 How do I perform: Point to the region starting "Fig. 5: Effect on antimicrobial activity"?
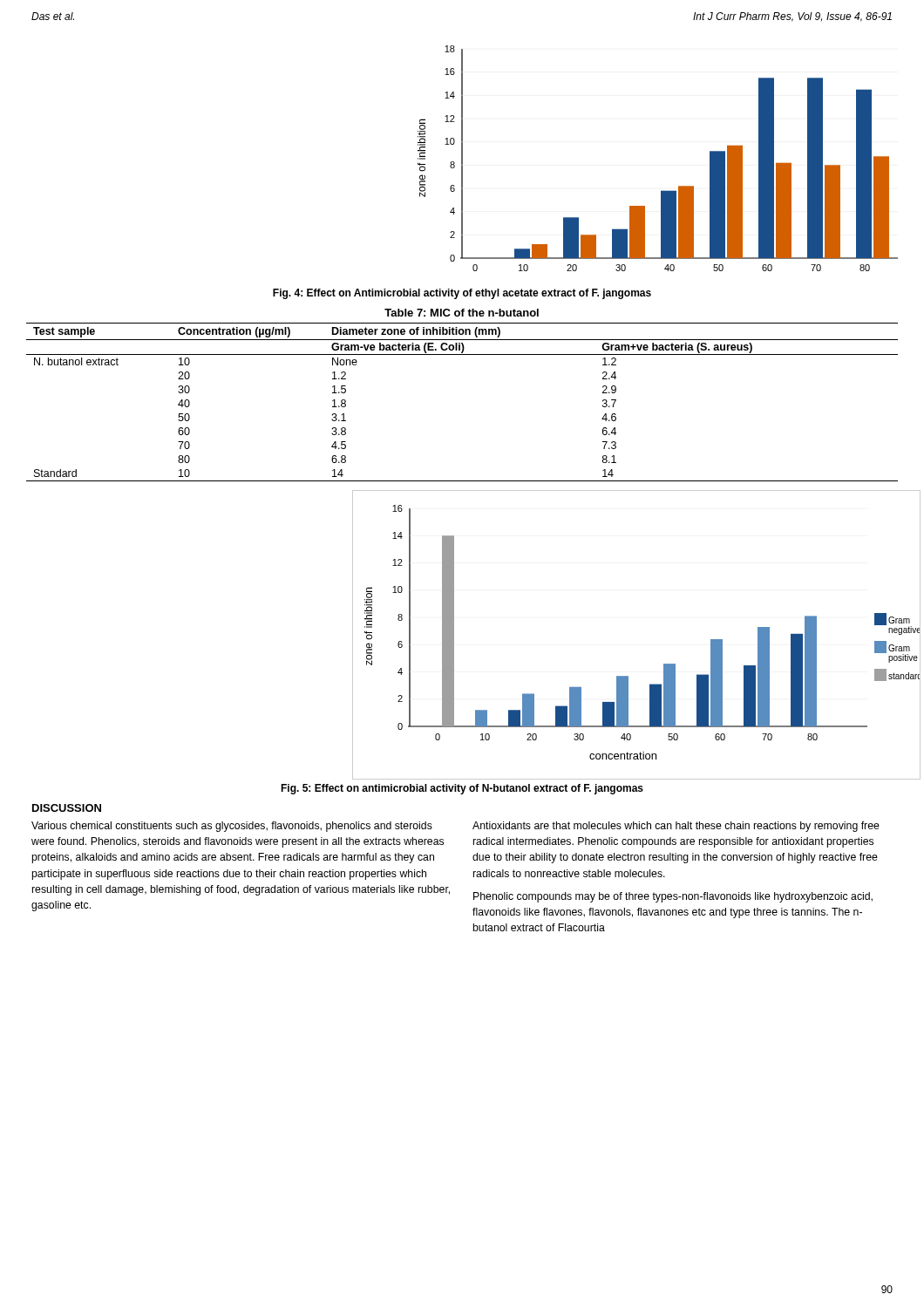pos(462,788)
